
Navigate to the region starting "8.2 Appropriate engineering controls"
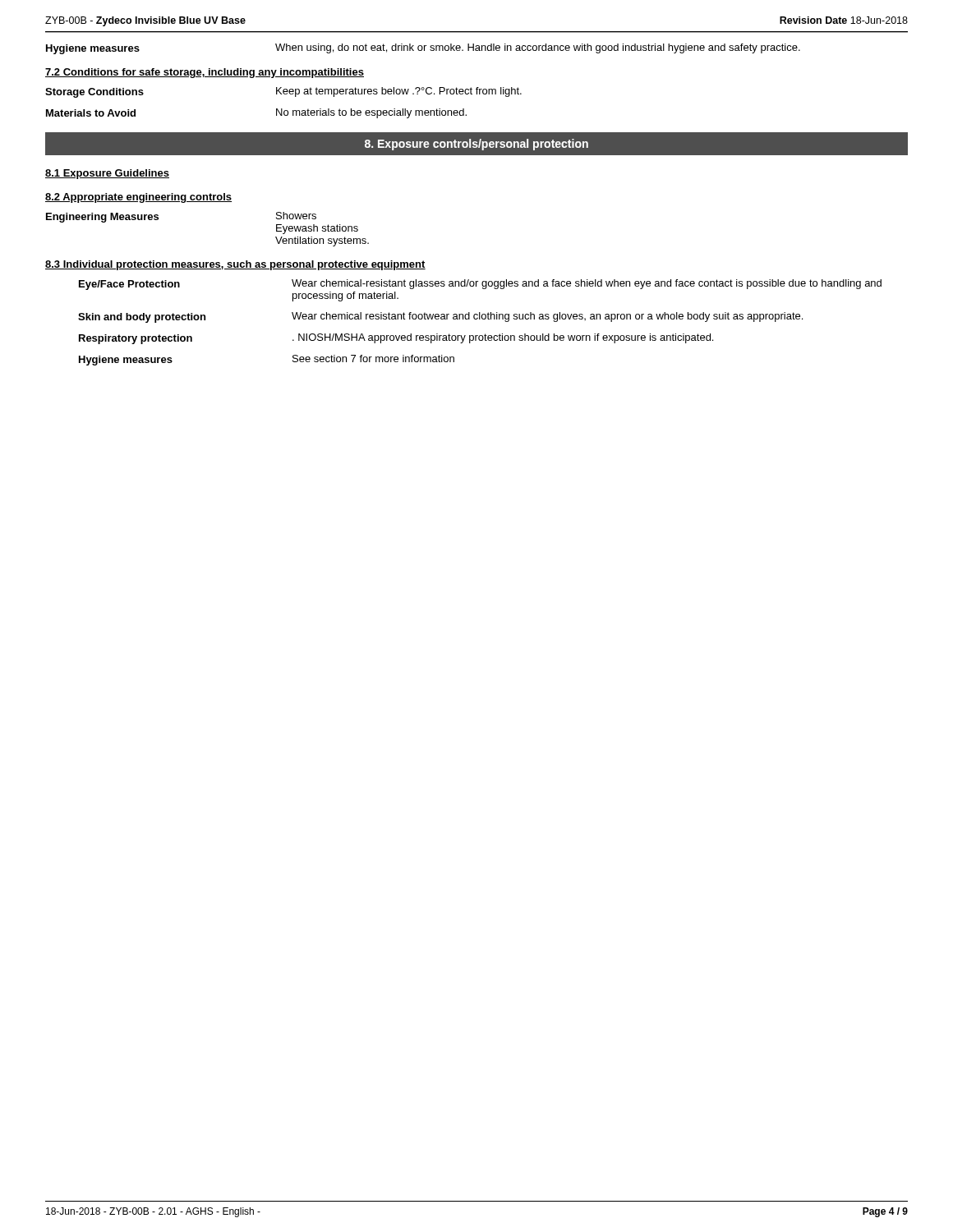pos(138,197)
